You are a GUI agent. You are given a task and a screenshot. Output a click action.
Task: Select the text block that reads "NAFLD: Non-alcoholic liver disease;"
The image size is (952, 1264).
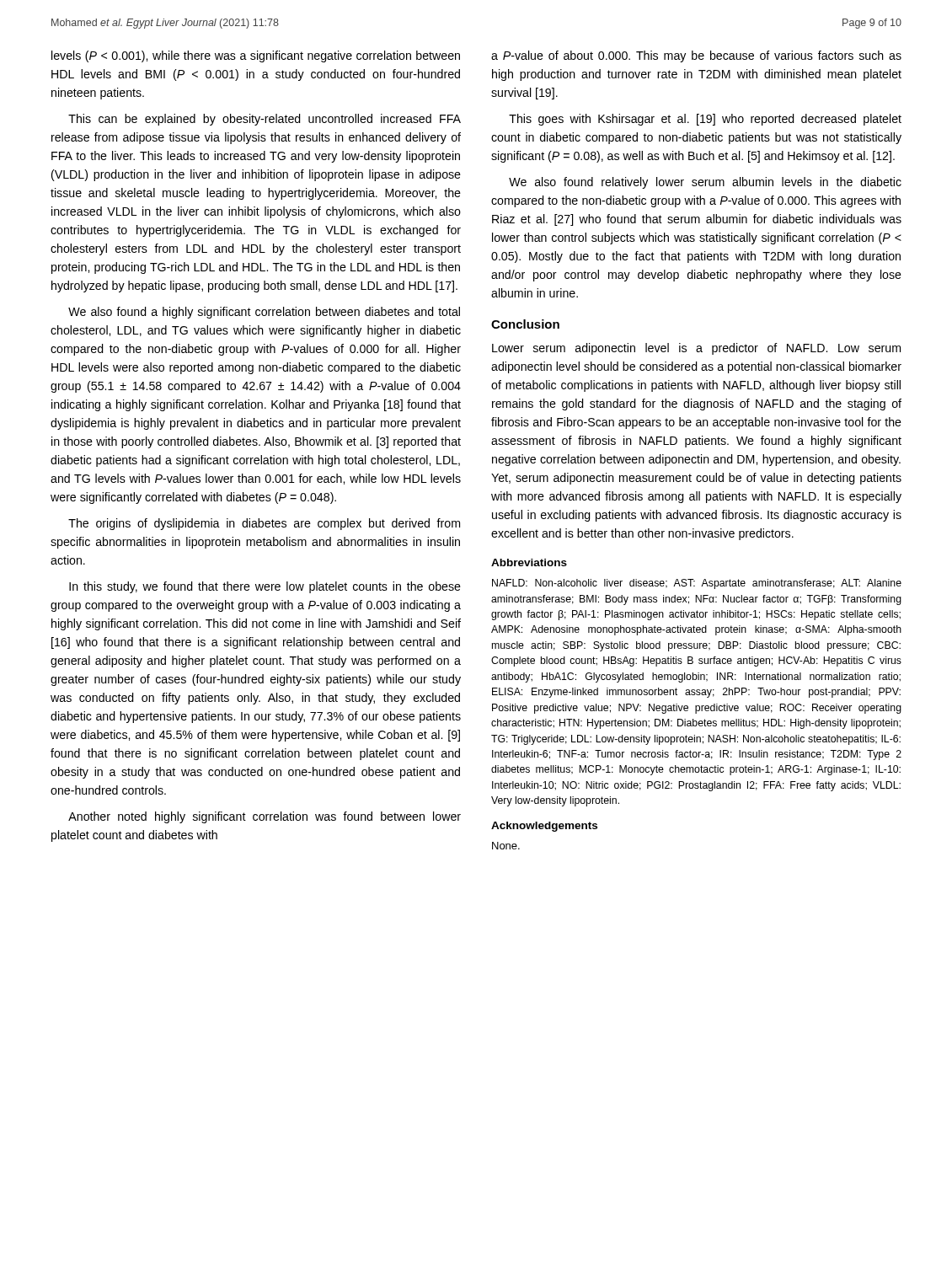(696, 692)
